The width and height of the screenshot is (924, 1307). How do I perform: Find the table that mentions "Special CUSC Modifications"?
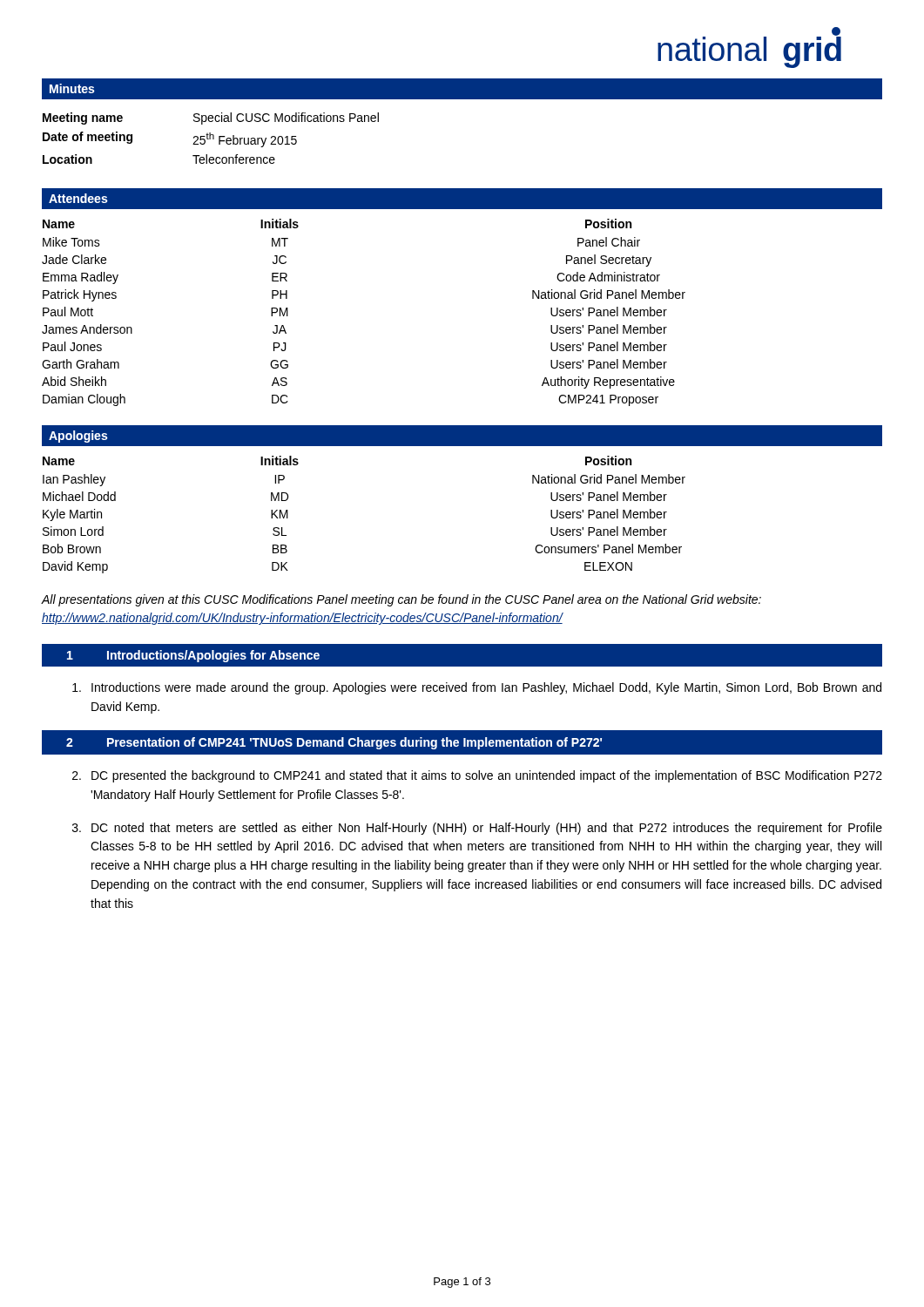pos(462,138)
